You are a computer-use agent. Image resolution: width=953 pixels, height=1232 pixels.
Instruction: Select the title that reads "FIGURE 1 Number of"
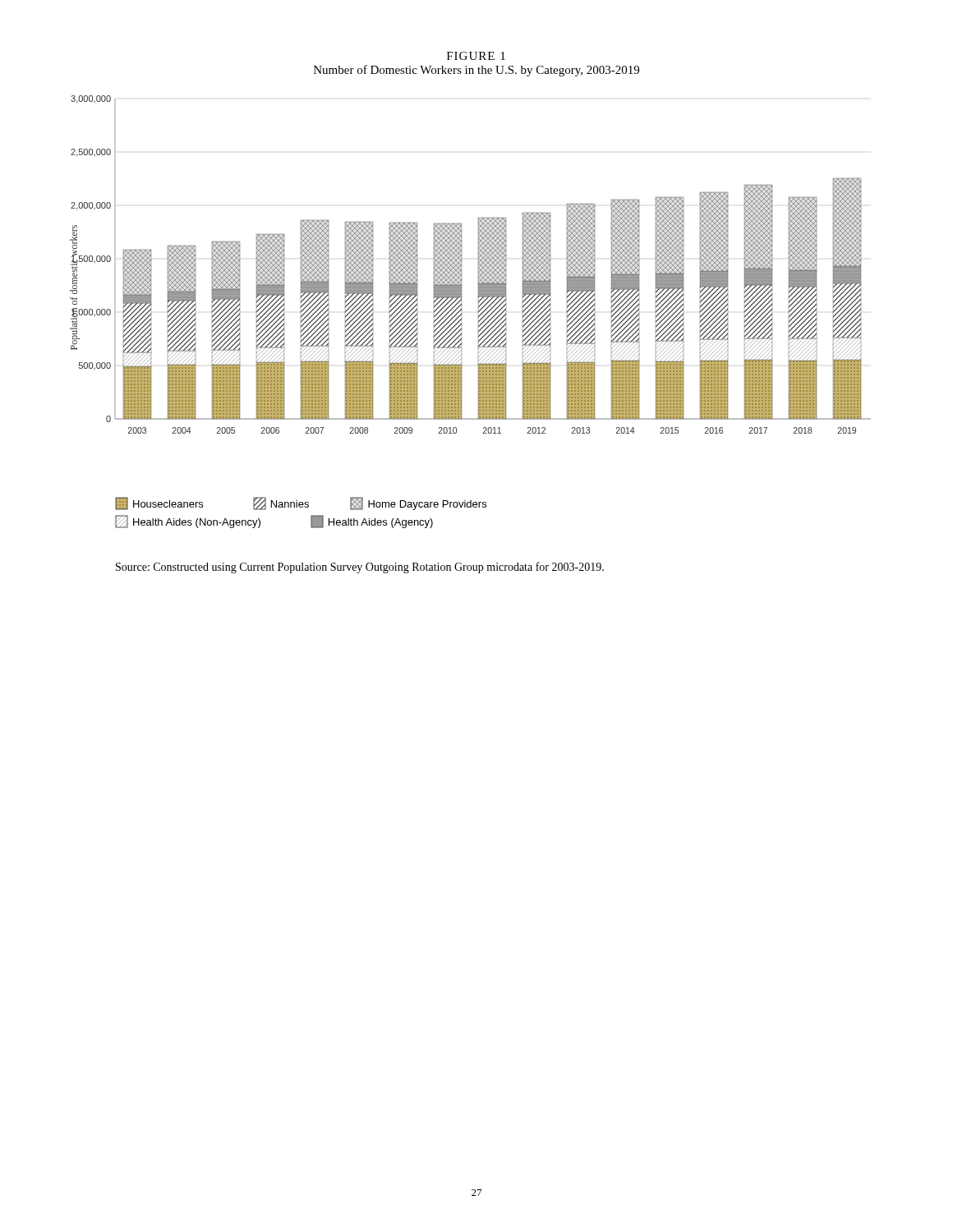point(476,63)
